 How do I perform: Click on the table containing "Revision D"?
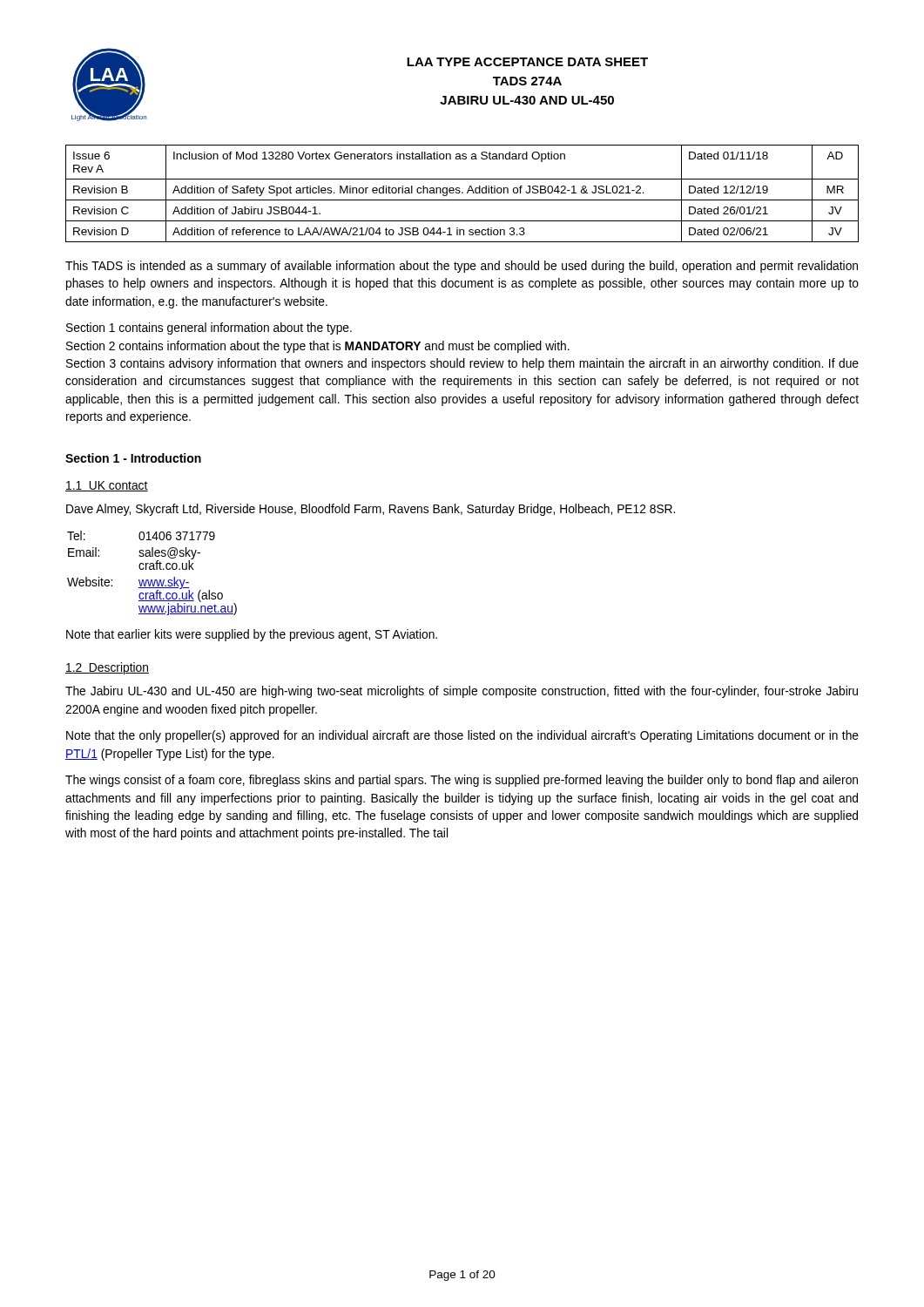[x=462, y=193]
